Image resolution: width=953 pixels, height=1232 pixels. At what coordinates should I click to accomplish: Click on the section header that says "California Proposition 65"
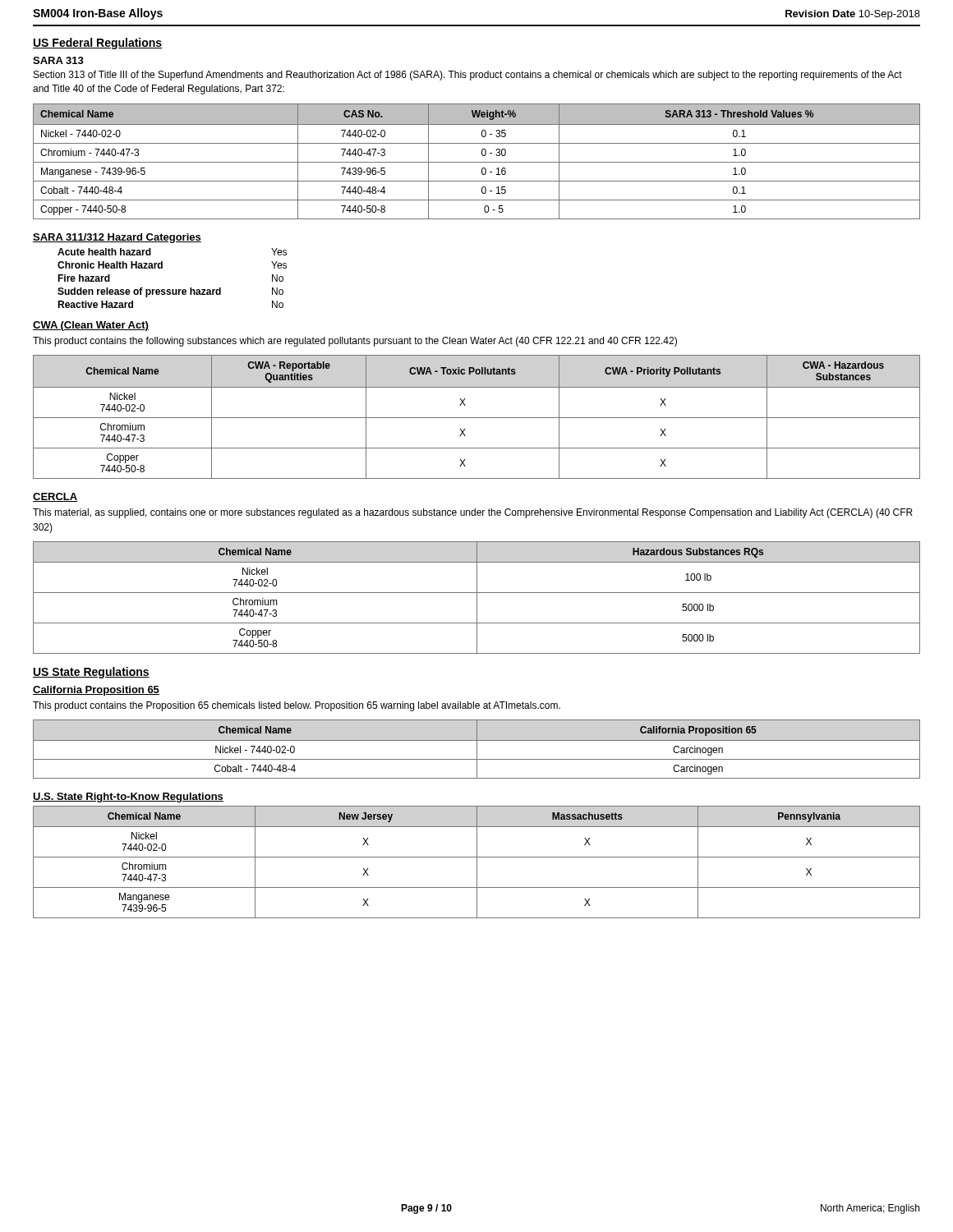(x=96, y=689)
